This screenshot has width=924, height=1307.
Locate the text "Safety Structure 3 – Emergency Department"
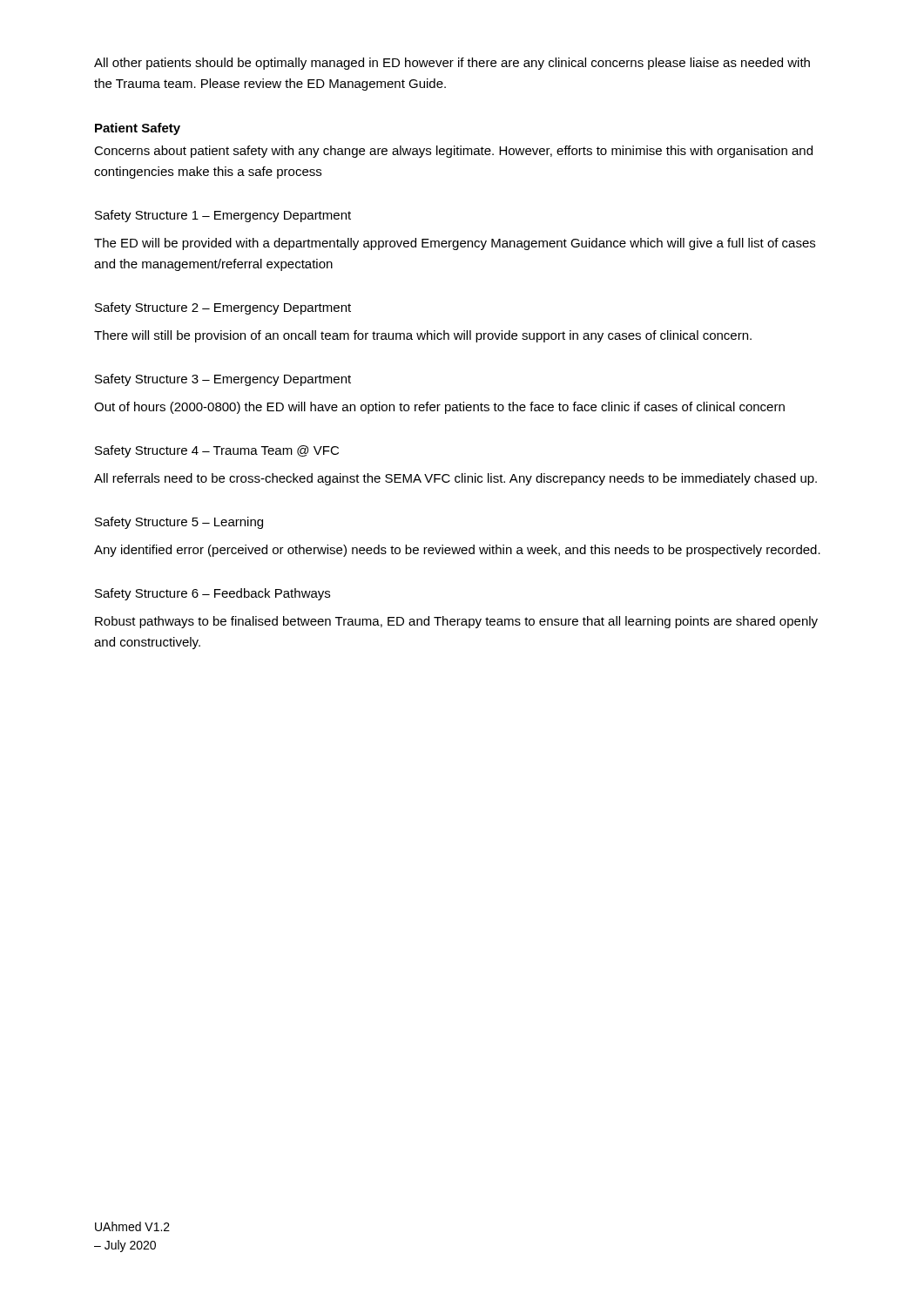point(223,379)
